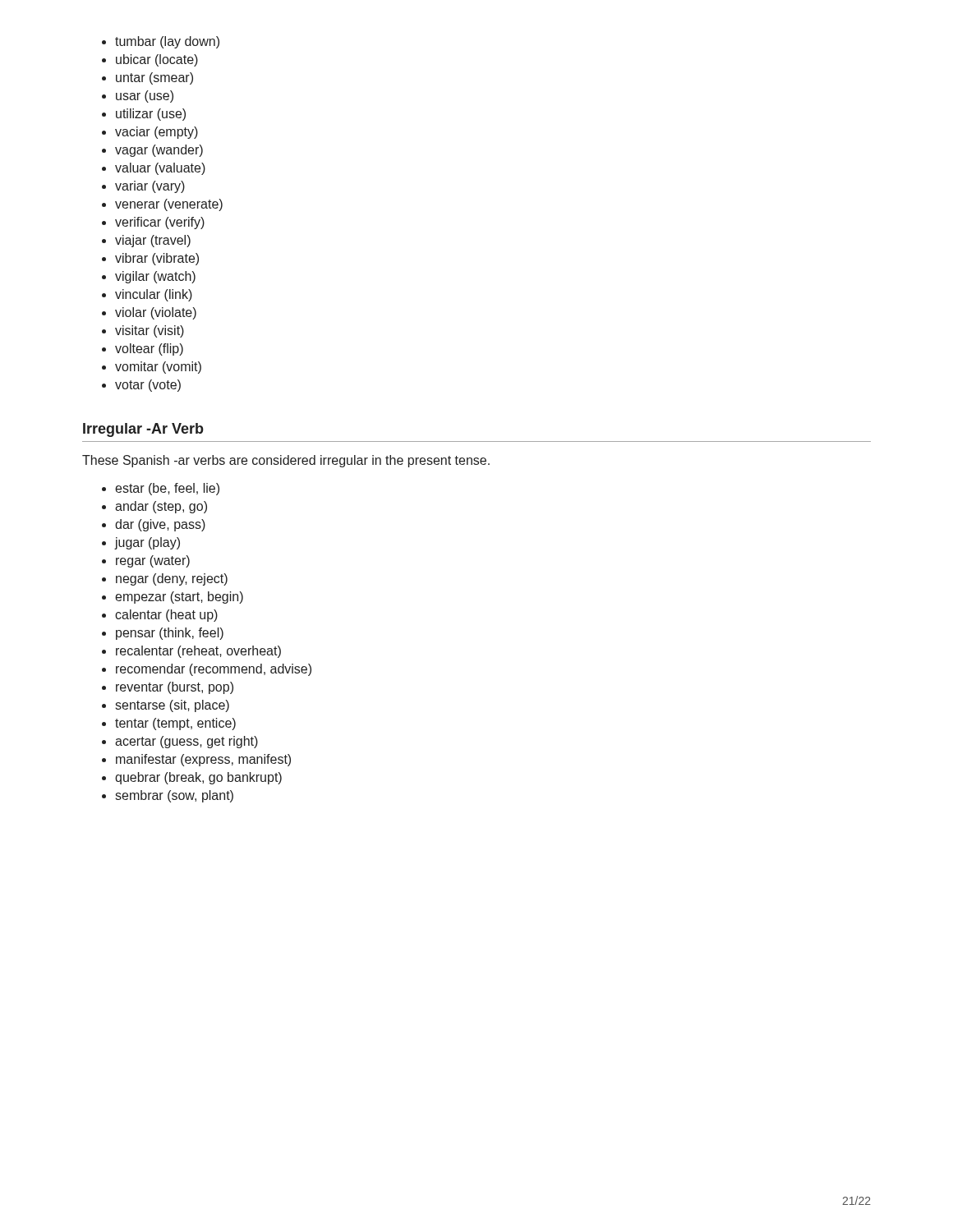Image resolution: width=953 pixels, height=1232 pixels.
Task: Point to "voltear (flip)"
Action: click(149, 349)
